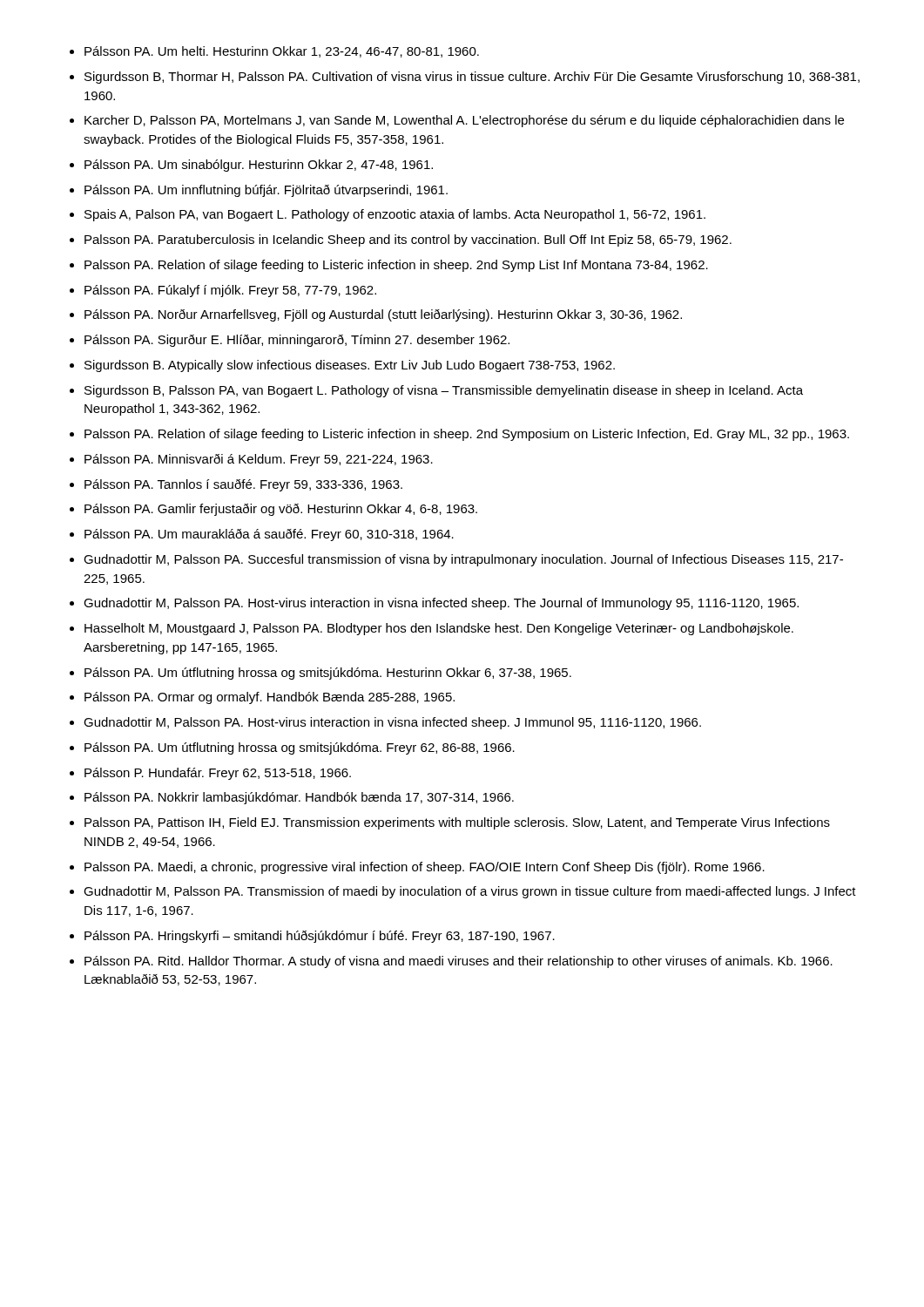
Task: Click on the list item containing "Hasselholt M, Moustgaard J, Palsson PA. Blodtyper"
Action: click(x=439, y=637)
